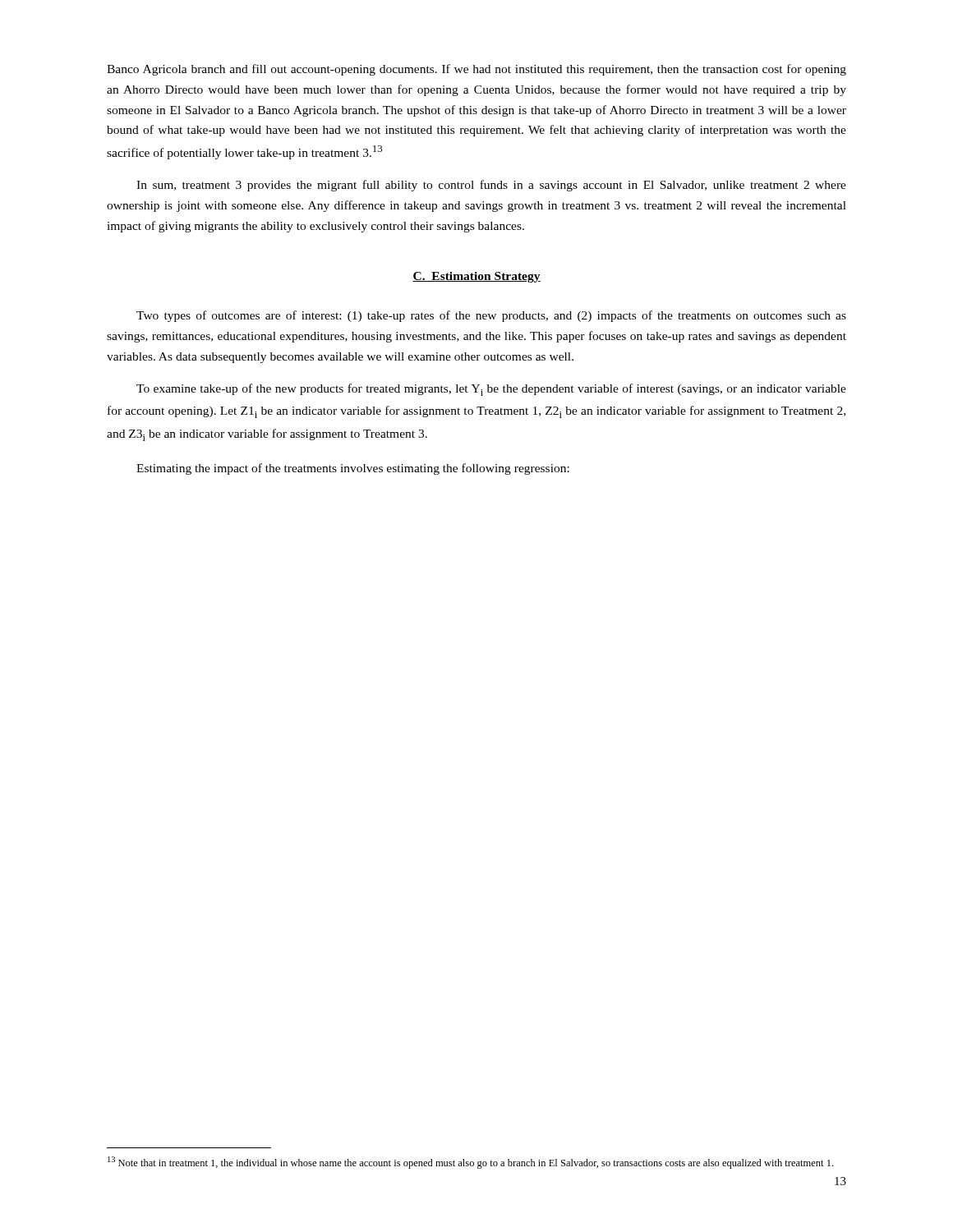Locate the section header
The height and width of the screenshot is (1232, 953).
point(476,275)
